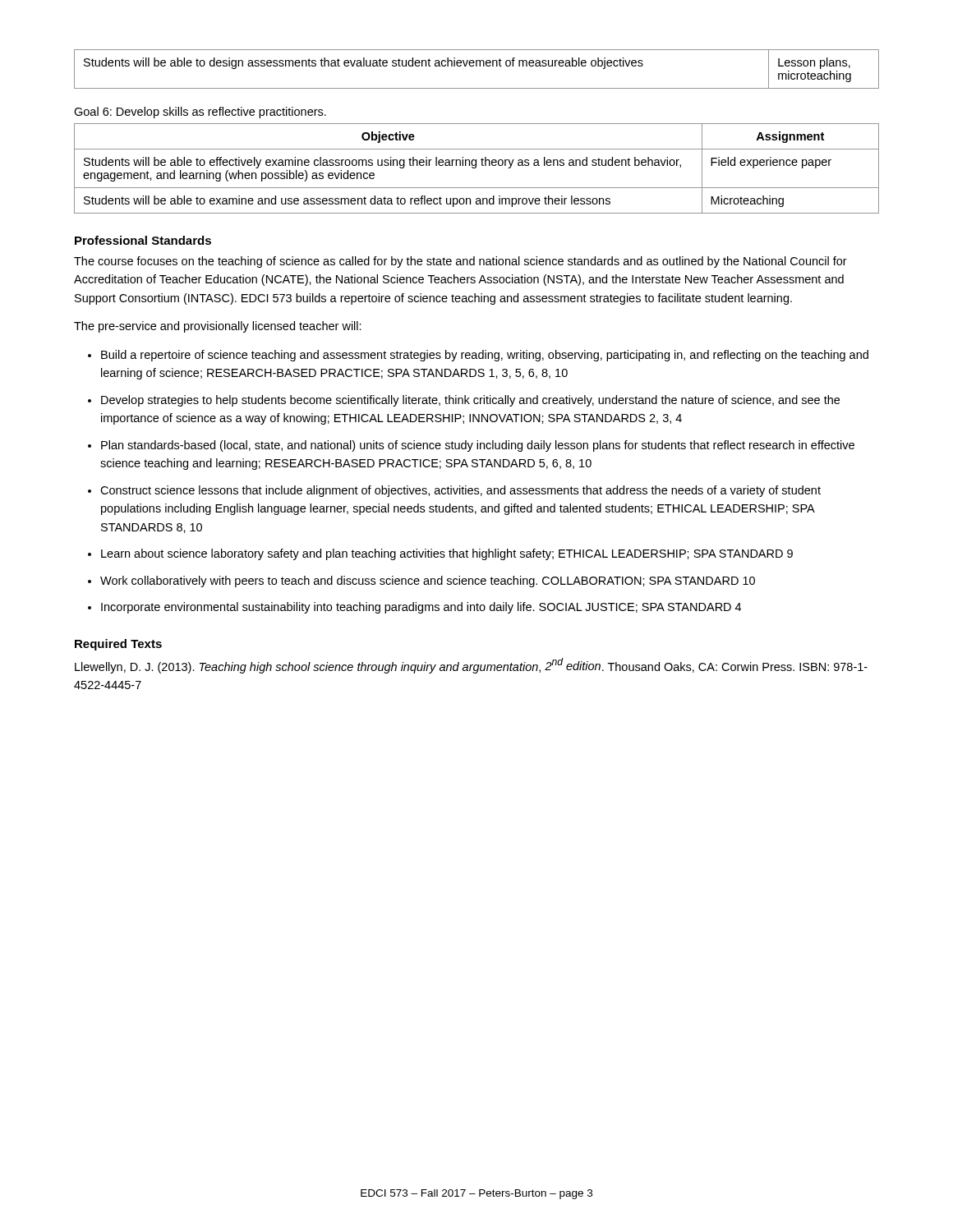Find the block on this page that starts "The course focuses on the teaching of science"
The image size is (953, 1232).
(x=460, y=280)
